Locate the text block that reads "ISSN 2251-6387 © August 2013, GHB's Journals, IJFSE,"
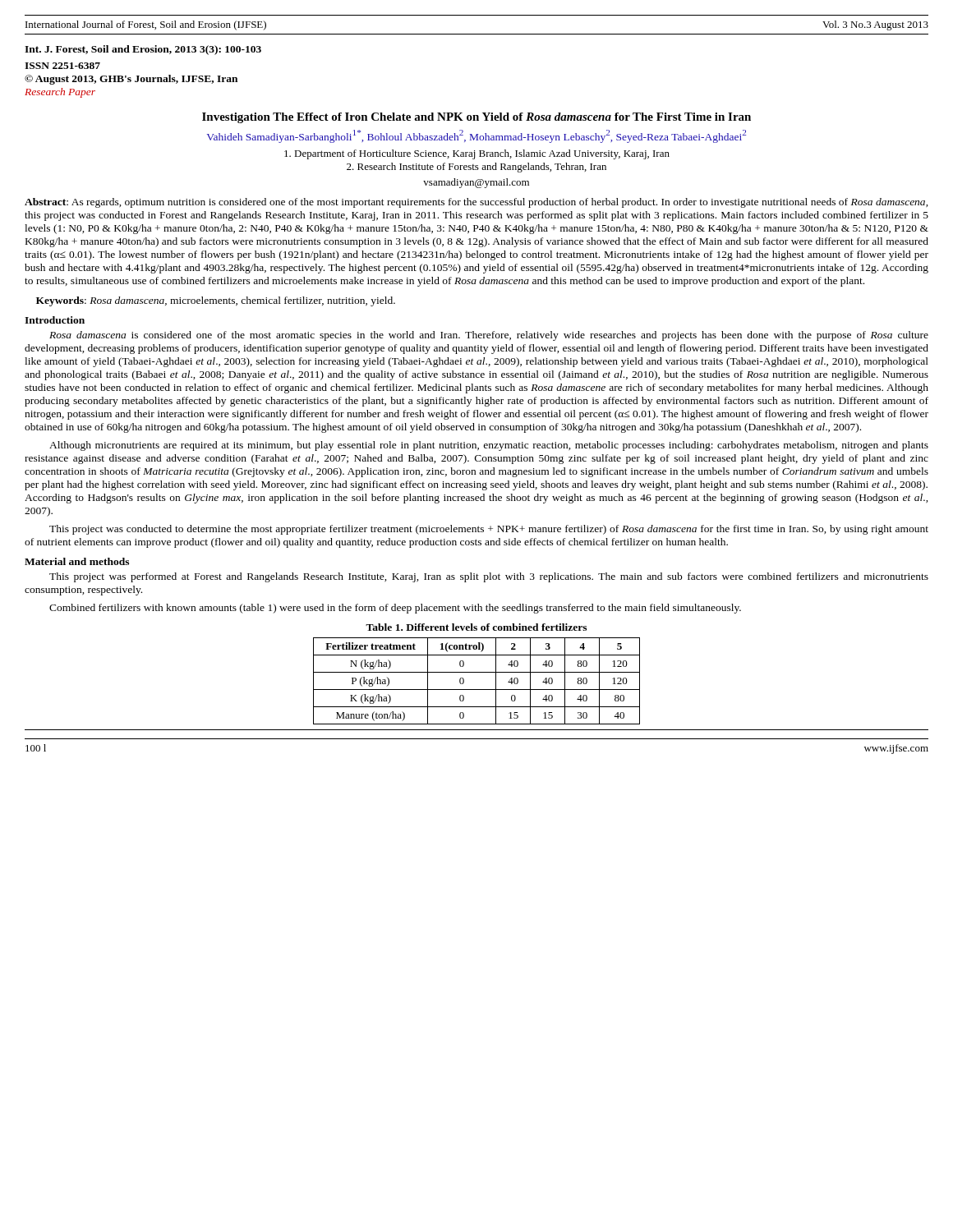This screenshot has width=953, height=1232. point(131,78)
